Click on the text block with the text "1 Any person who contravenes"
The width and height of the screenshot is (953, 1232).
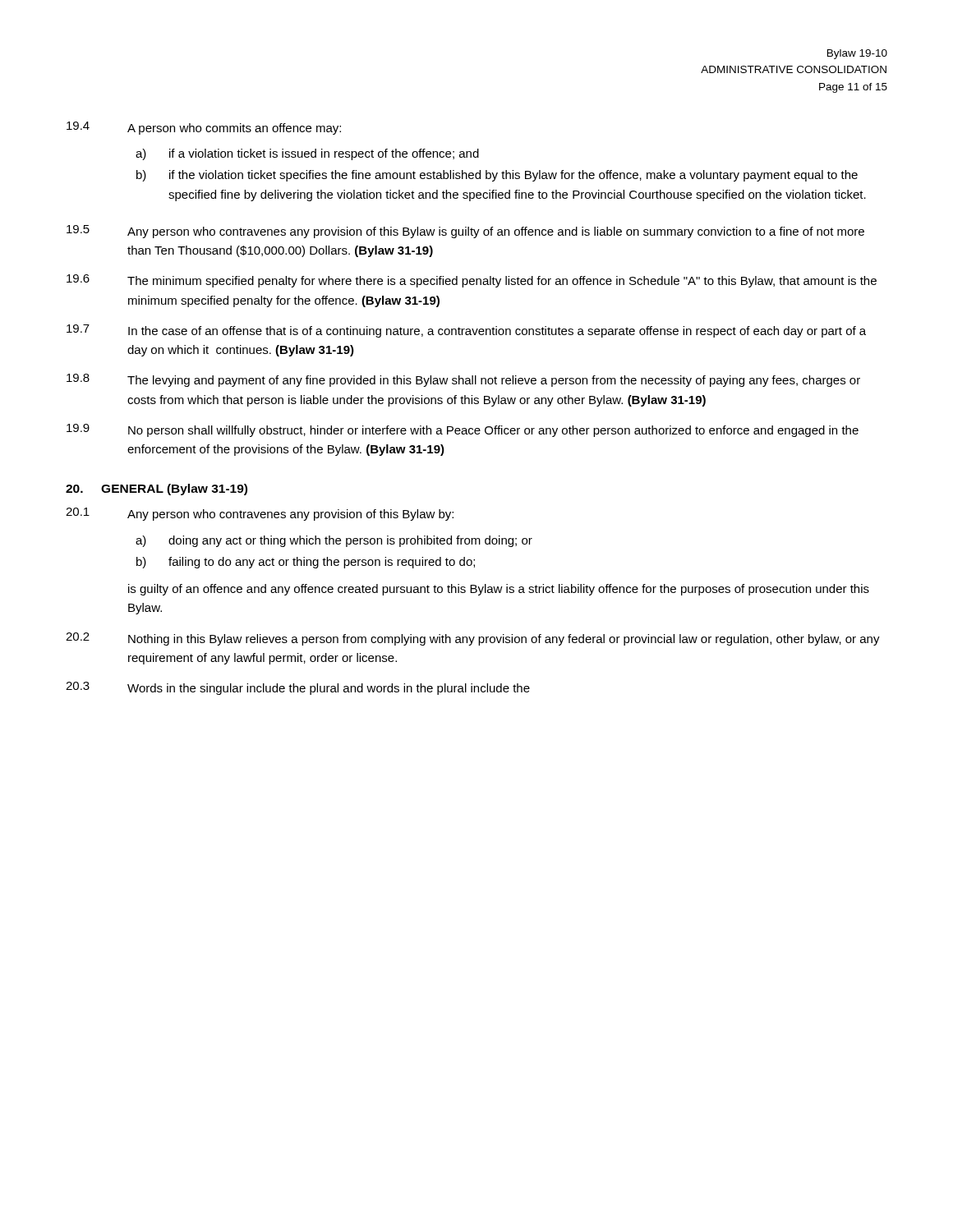point(476,561)
